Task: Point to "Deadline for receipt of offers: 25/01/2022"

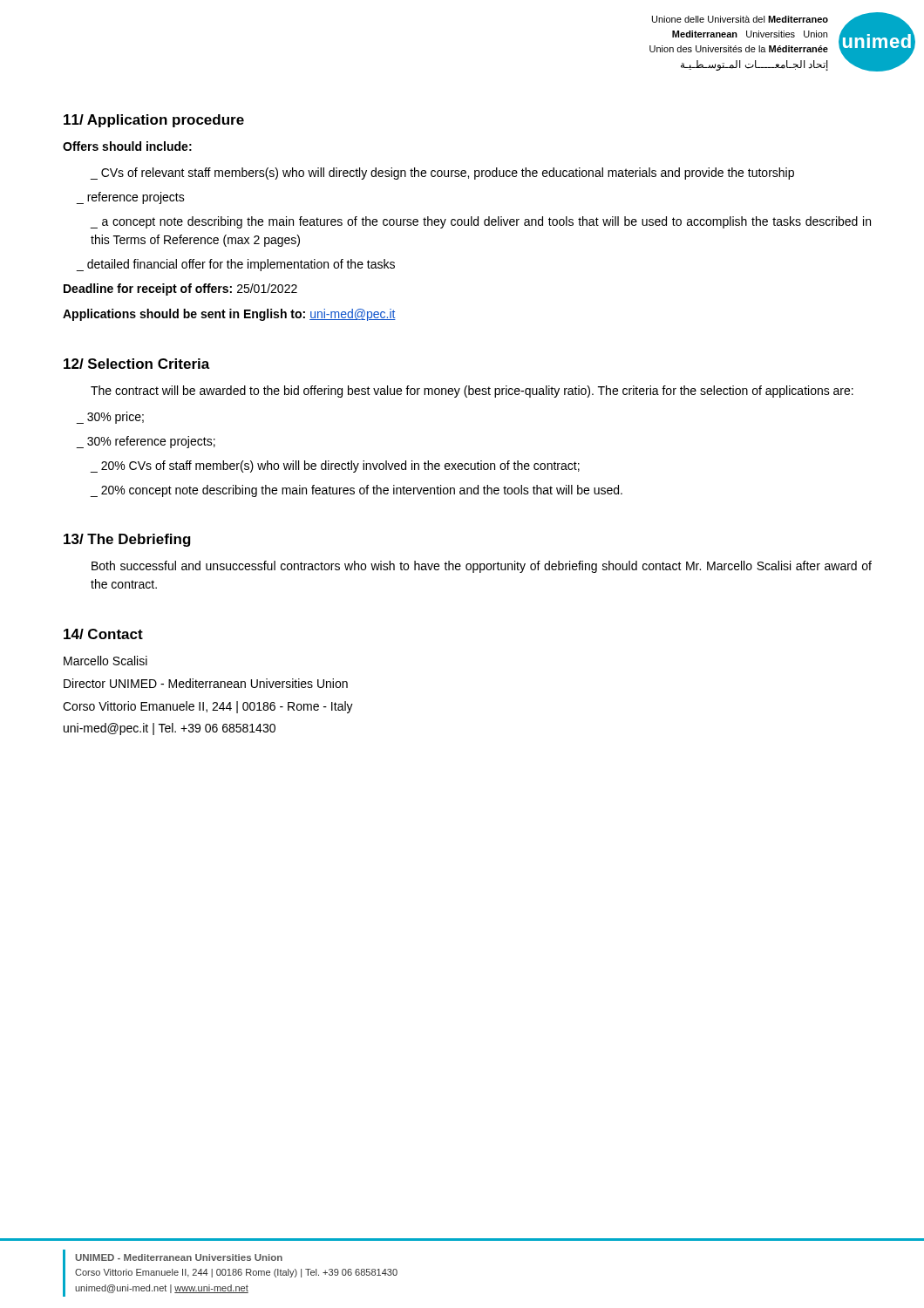Action: click(180, 288)
